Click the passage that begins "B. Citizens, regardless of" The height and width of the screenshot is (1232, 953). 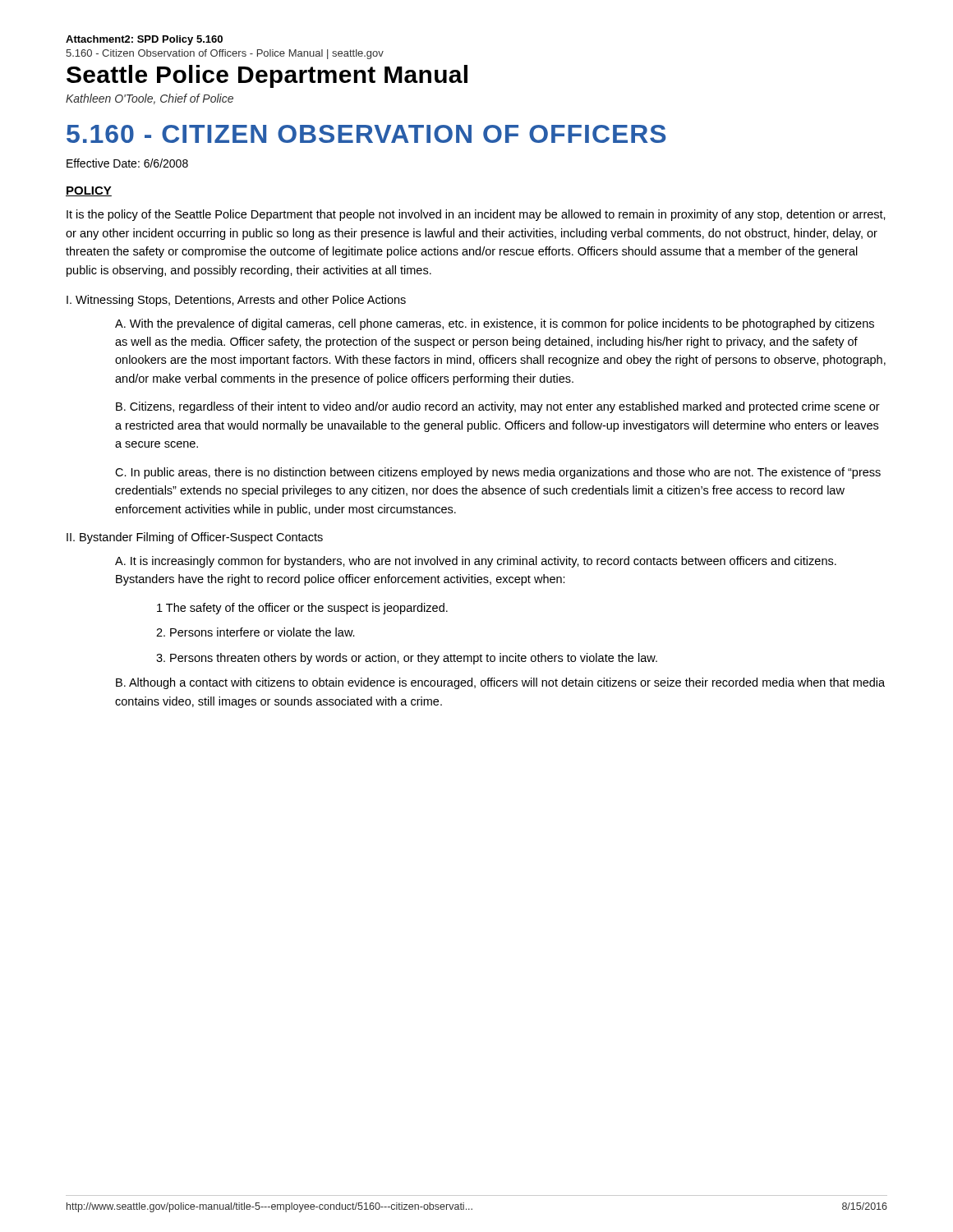coord(497,425)
